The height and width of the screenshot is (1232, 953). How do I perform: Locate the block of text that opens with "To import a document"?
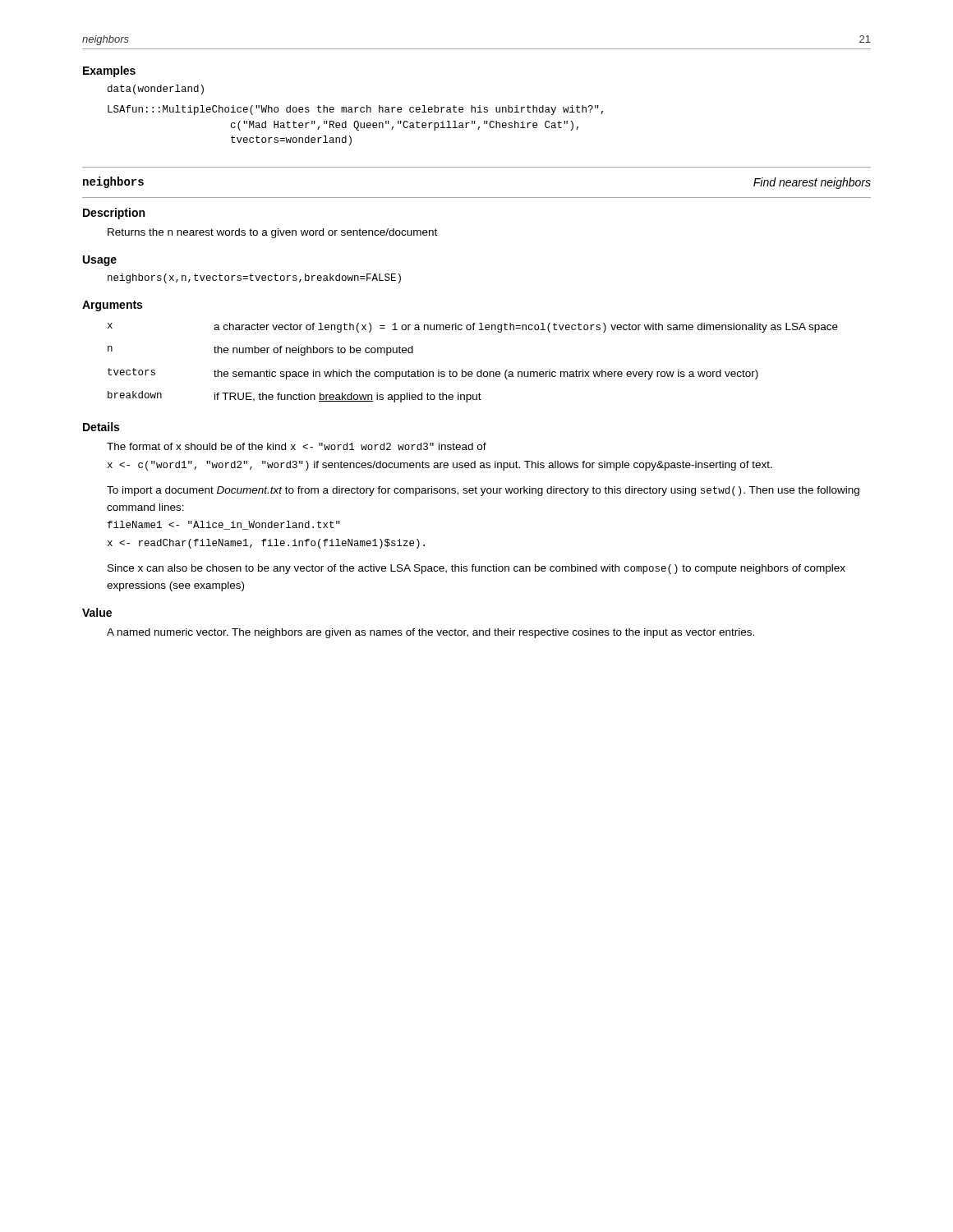tap(483, 491)
